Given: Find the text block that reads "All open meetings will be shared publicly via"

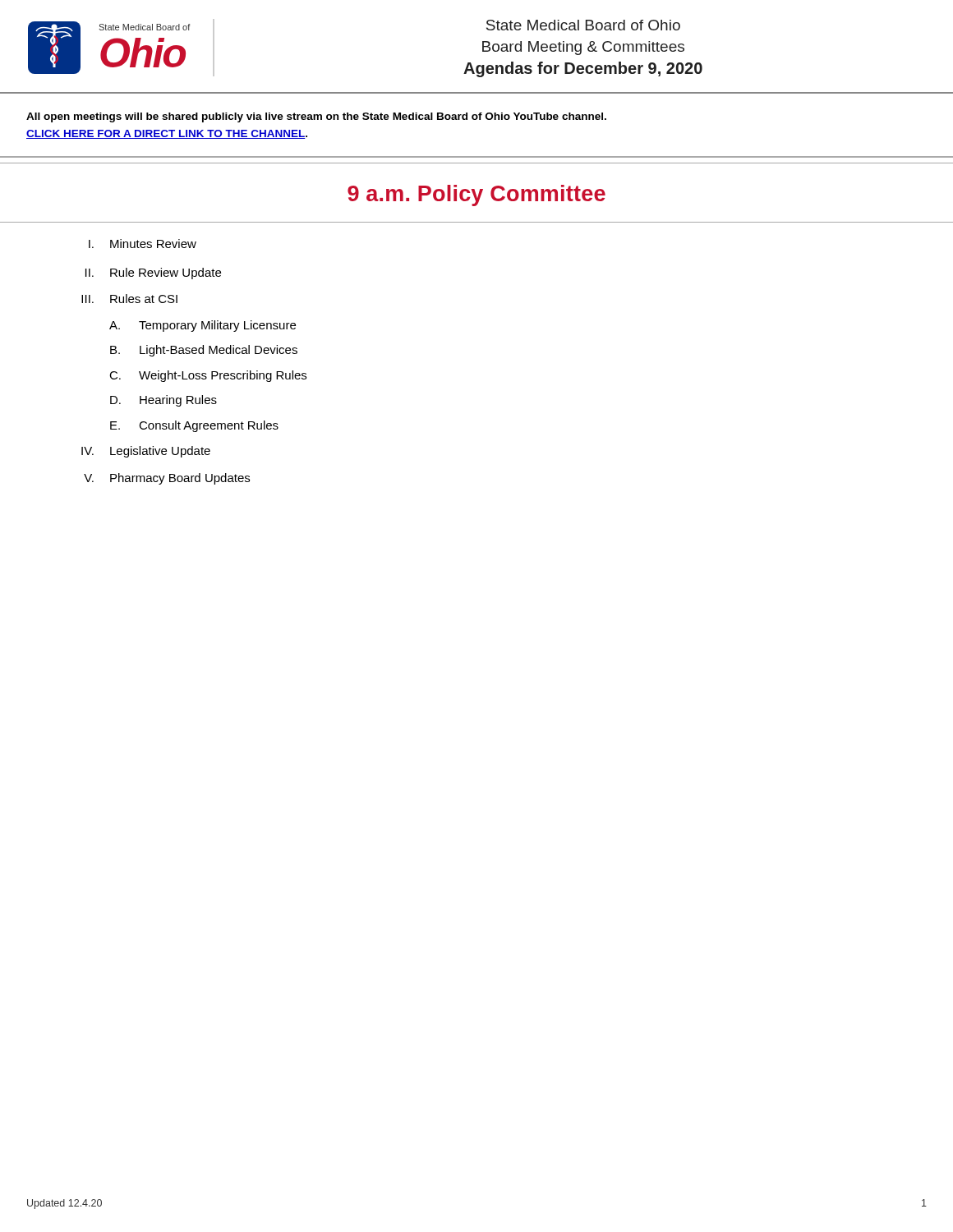Looking at the screenshot, I should coord(317,125).
